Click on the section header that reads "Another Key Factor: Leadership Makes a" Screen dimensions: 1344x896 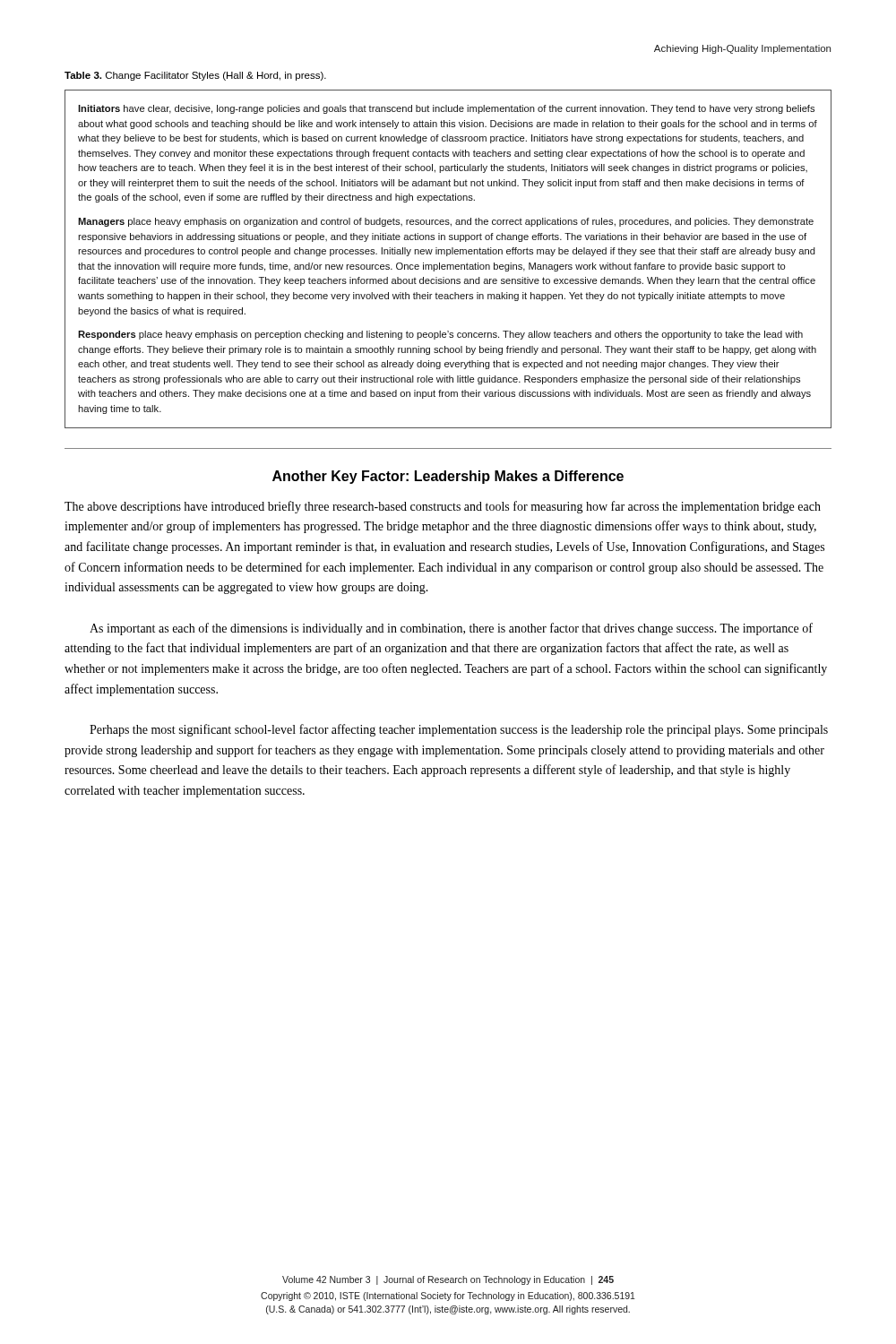[x=448, y=476]
